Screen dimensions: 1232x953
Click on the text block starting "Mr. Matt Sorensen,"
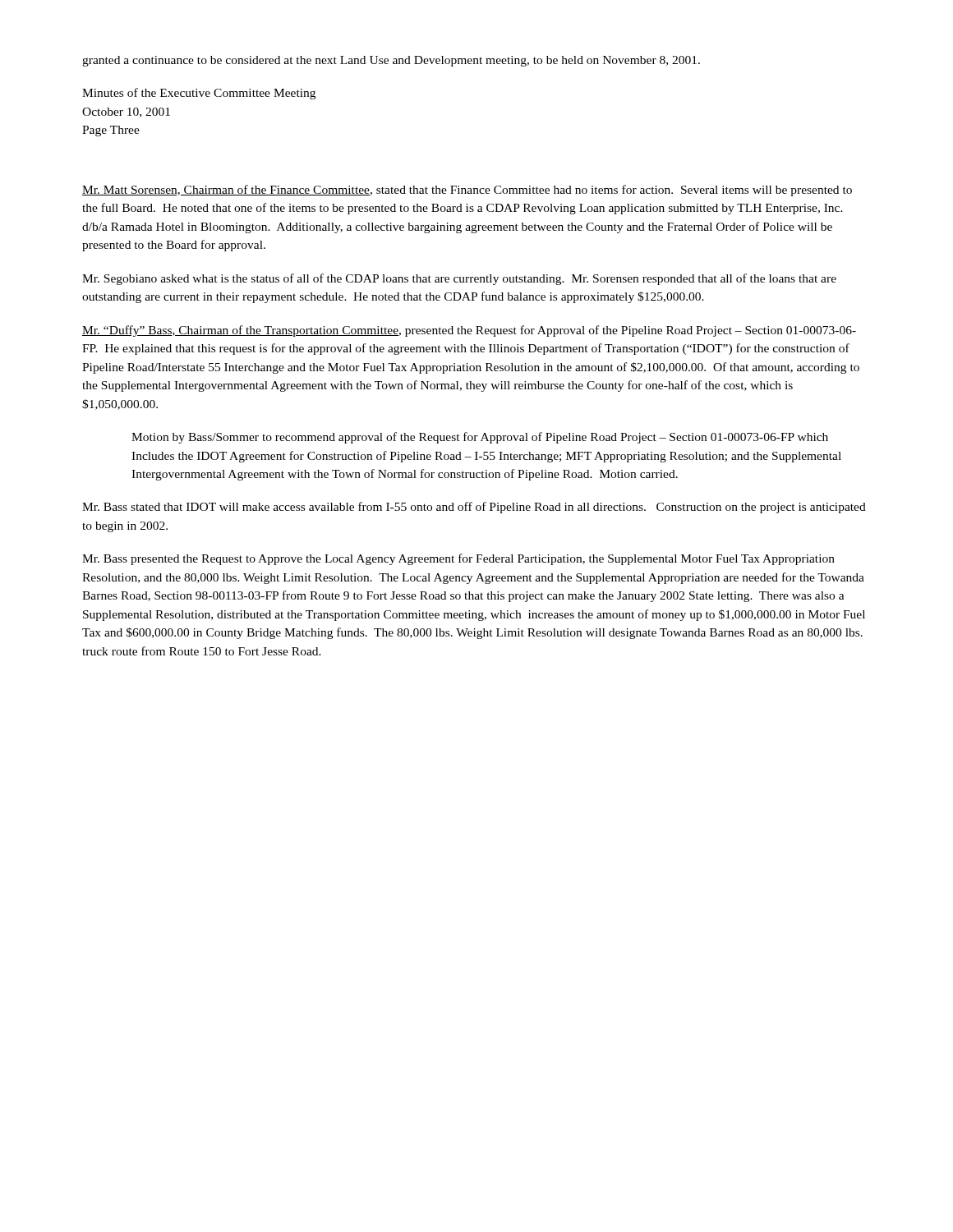[476, 218]
